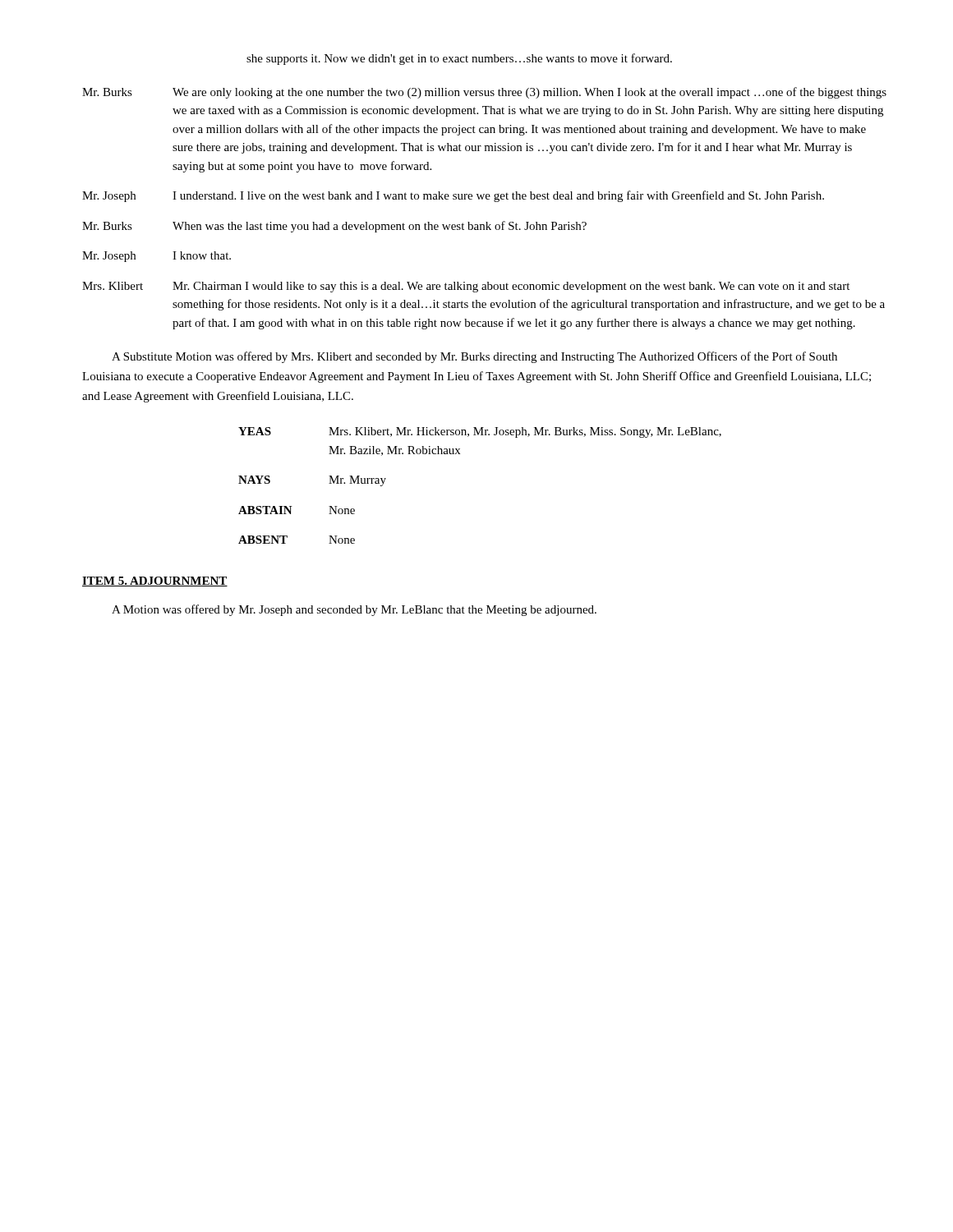Click on the text with the text "NAYS Mr. Murray"

tap(254, 481)
